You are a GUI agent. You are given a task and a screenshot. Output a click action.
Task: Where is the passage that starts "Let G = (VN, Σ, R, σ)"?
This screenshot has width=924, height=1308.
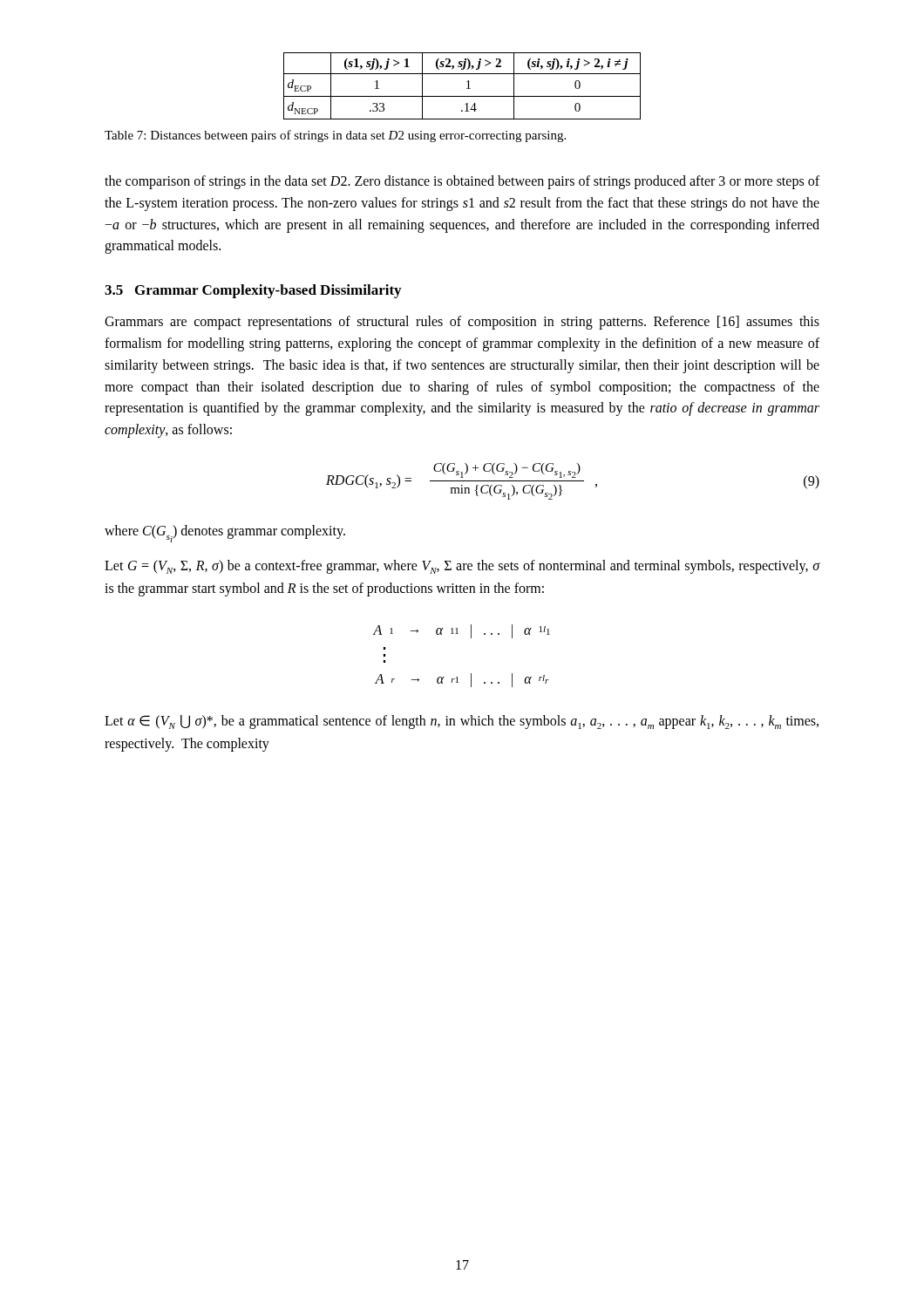click(x=462, y=577)
